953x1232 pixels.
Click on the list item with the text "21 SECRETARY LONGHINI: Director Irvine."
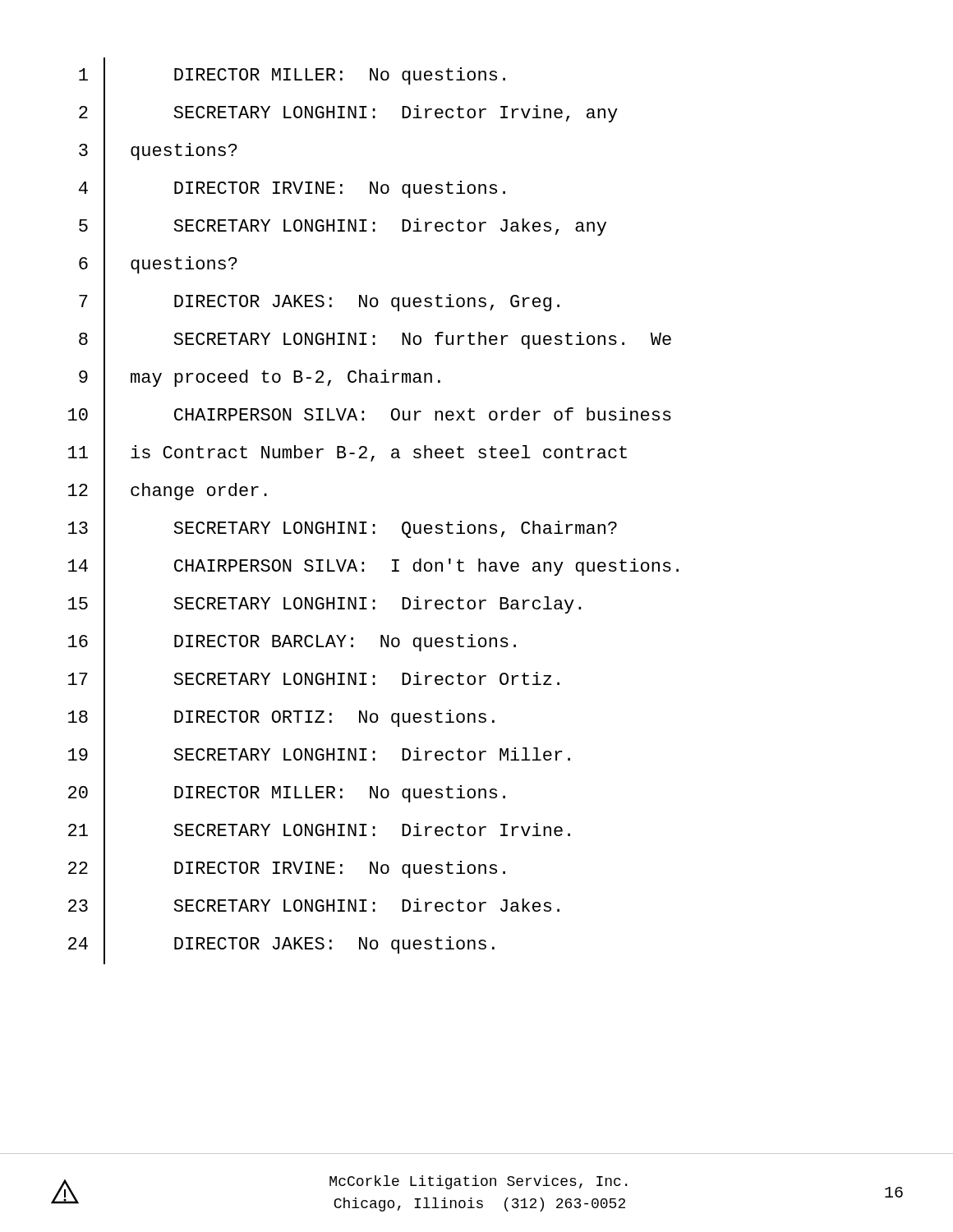(x=476, y=832)
